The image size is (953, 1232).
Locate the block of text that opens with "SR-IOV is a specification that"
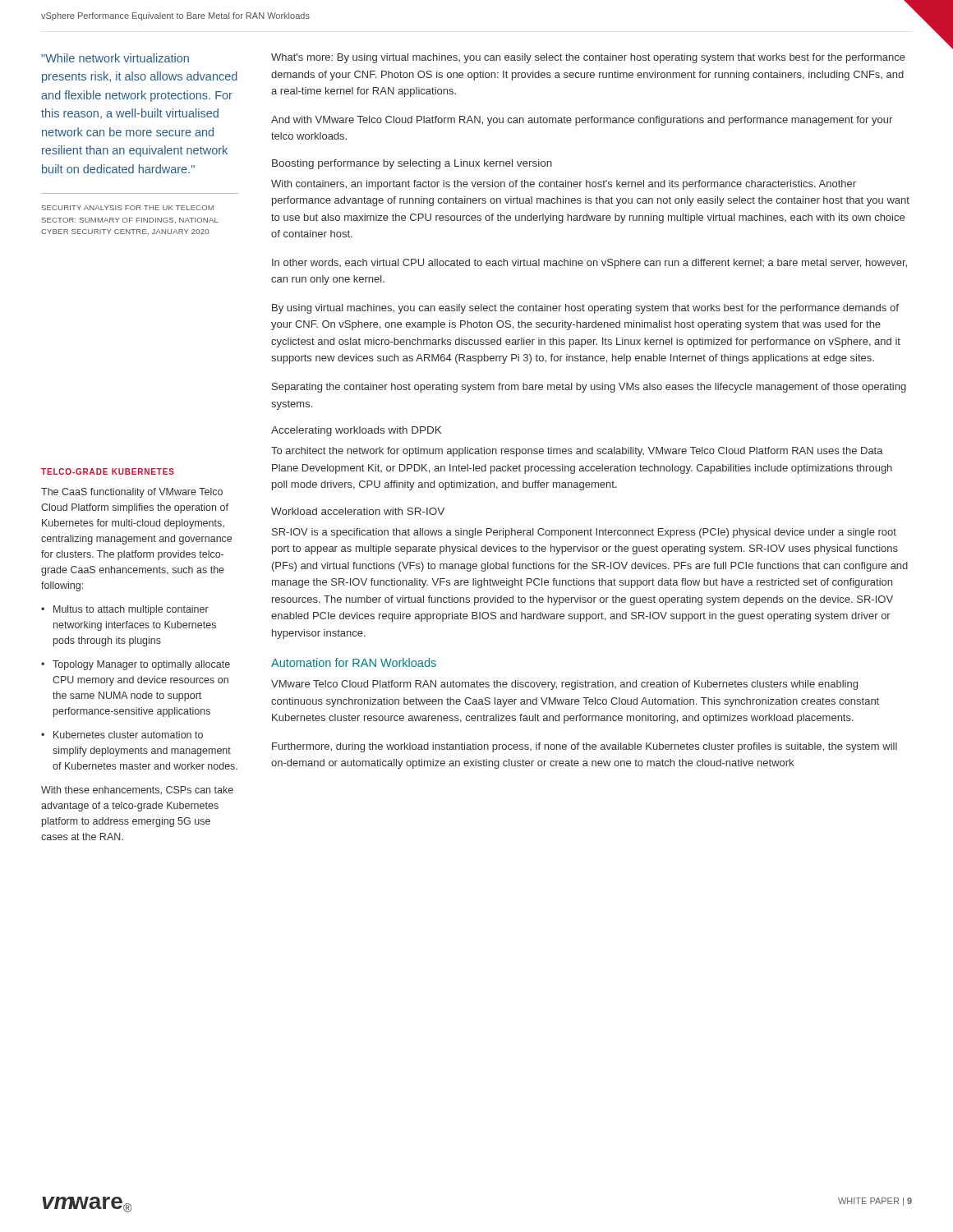[x=590, y=582]
